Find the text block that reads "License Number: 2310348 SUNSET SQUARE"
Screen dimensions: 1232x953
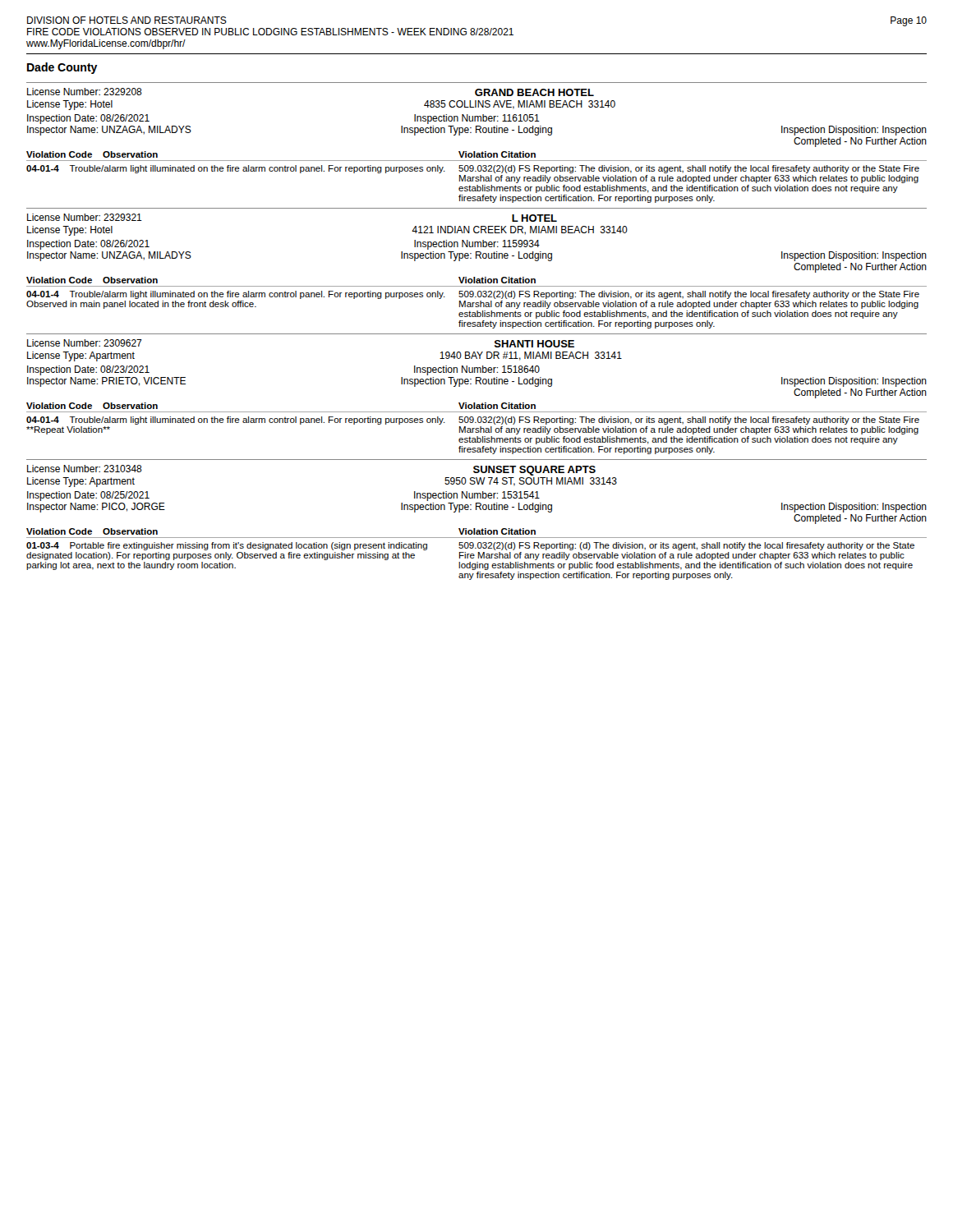pyautogui.click(x=476, y=475)
